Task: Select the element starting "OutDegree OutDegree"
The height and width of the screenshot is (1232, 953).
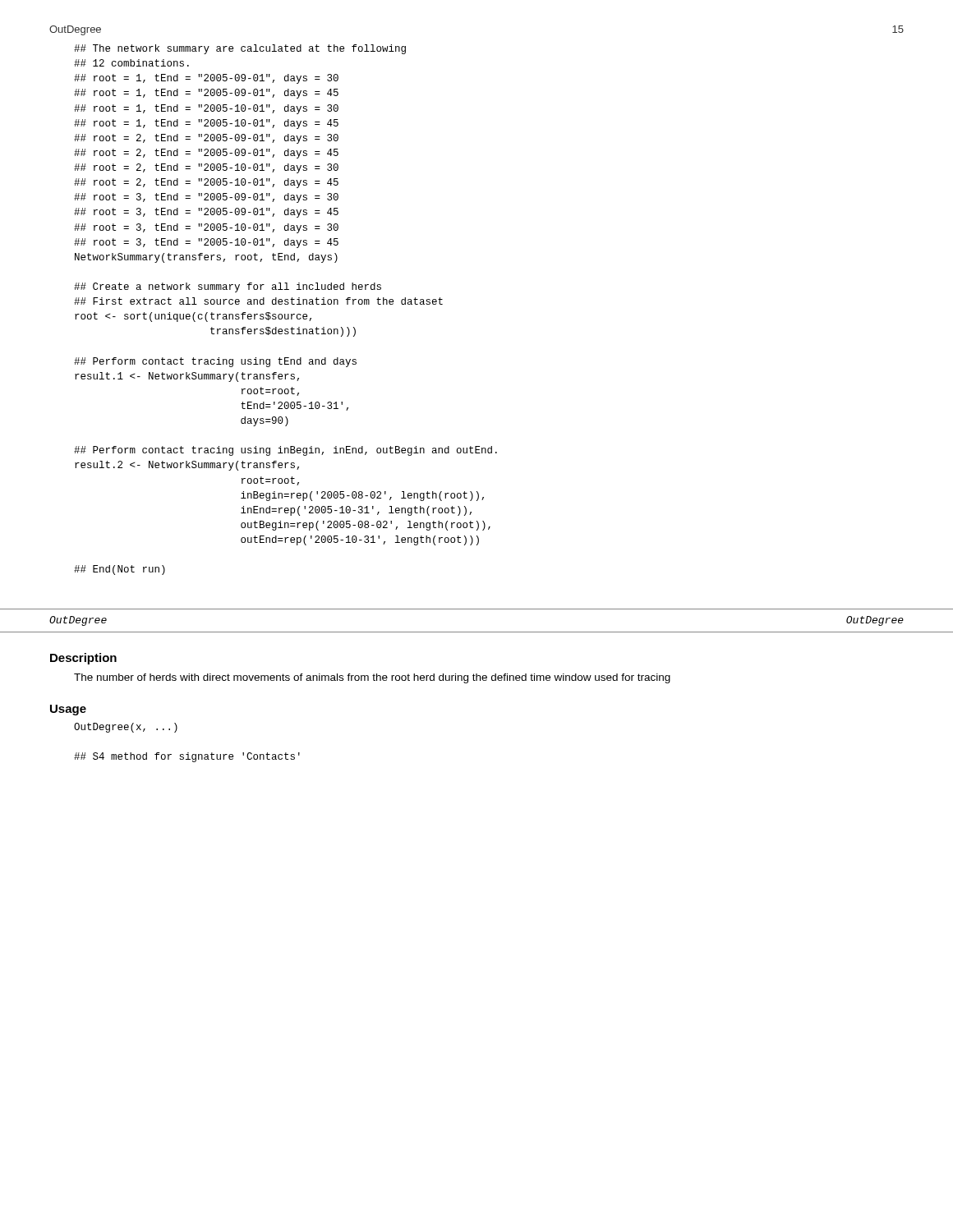Action: tap(476, 621)
